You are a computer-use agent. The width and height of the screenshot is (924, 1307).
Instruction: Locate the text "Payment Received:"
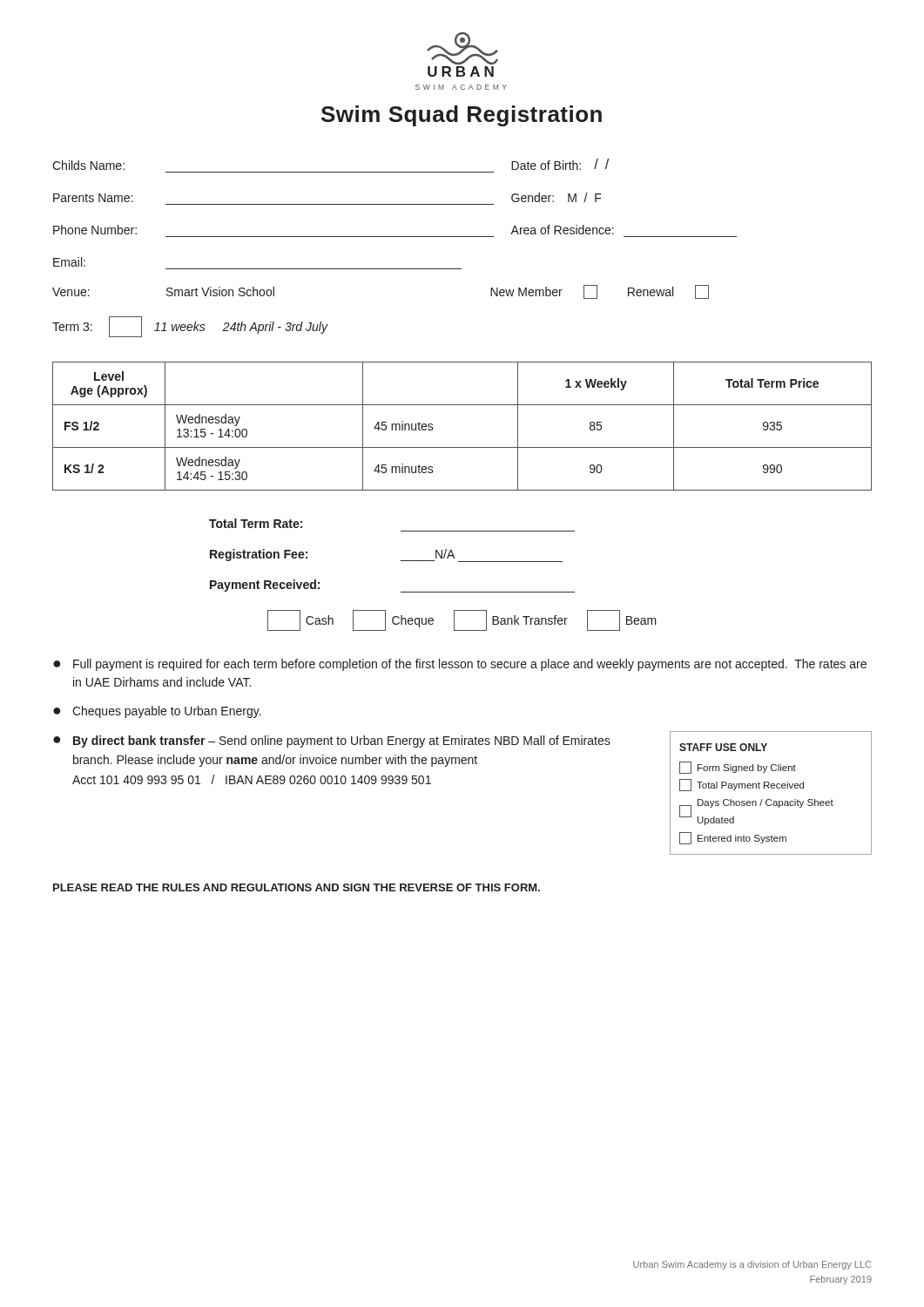click(x=392, y=584)
